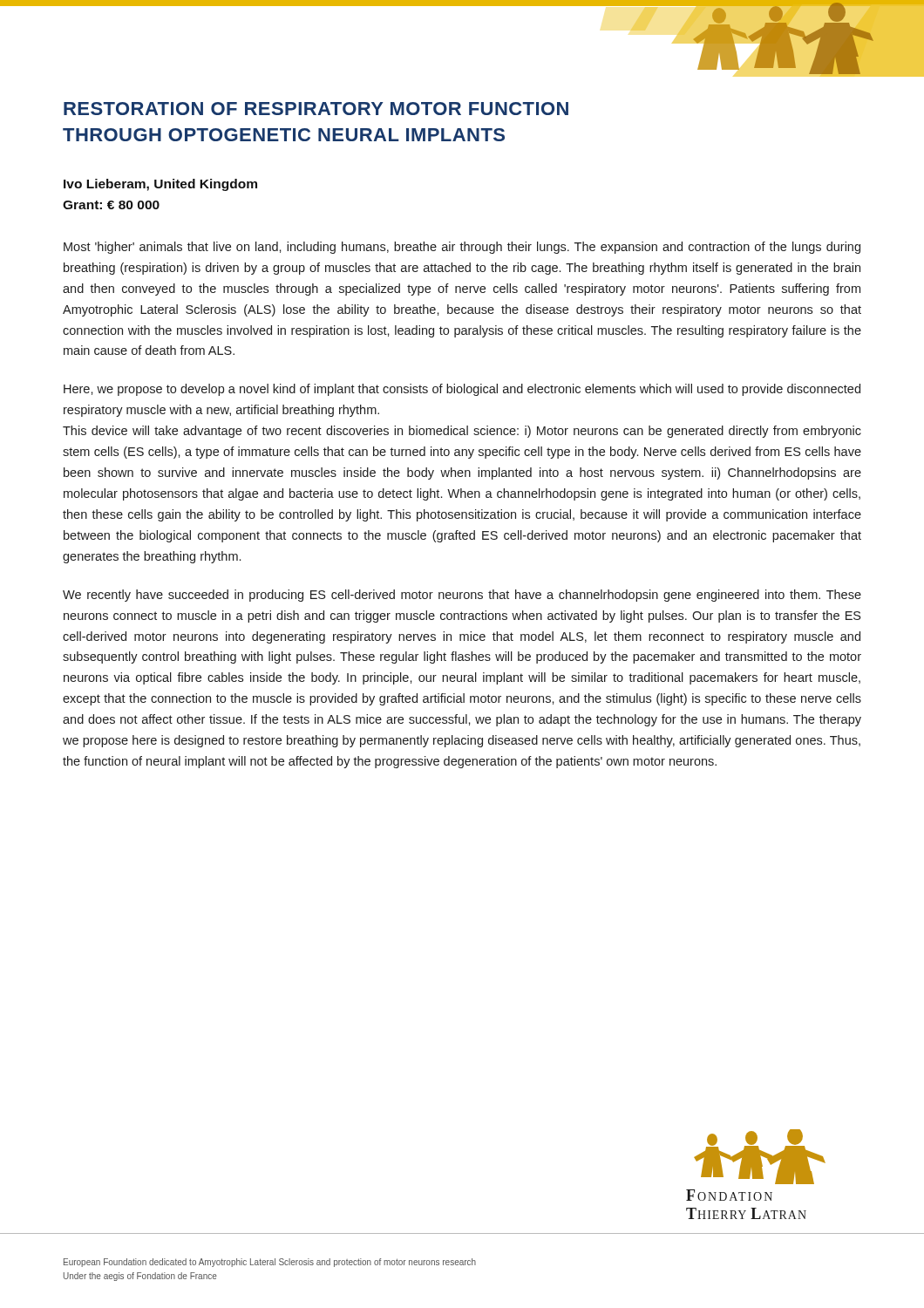924x1308 pixels.
Task: Find the element starting "Here, we propose"
Action: [462, 473]
